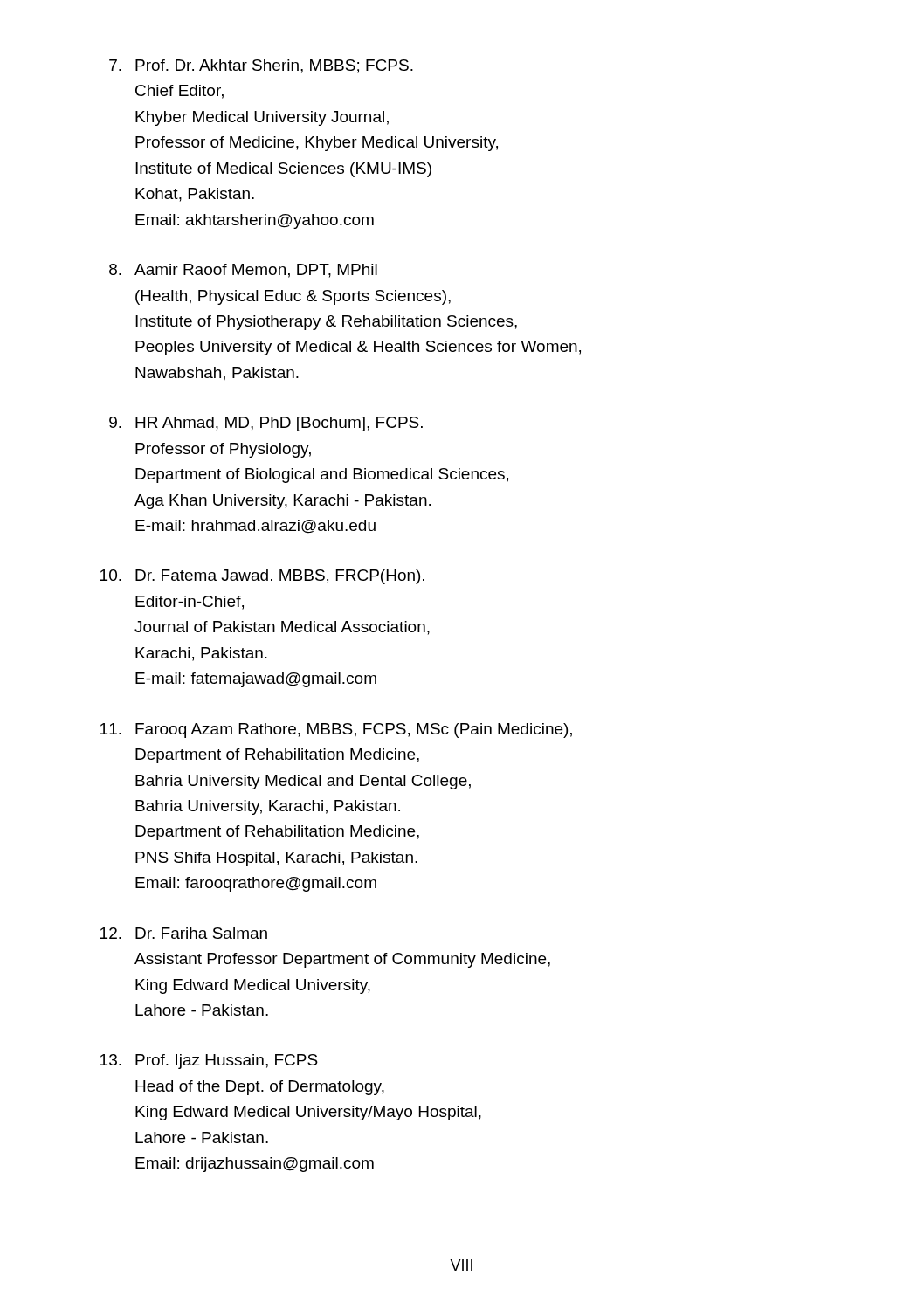The height and width of the screenshot is (1310, 924).
Task: Point to the block beginning "10. Dr. Fatema"
Action: click(262, 577)
